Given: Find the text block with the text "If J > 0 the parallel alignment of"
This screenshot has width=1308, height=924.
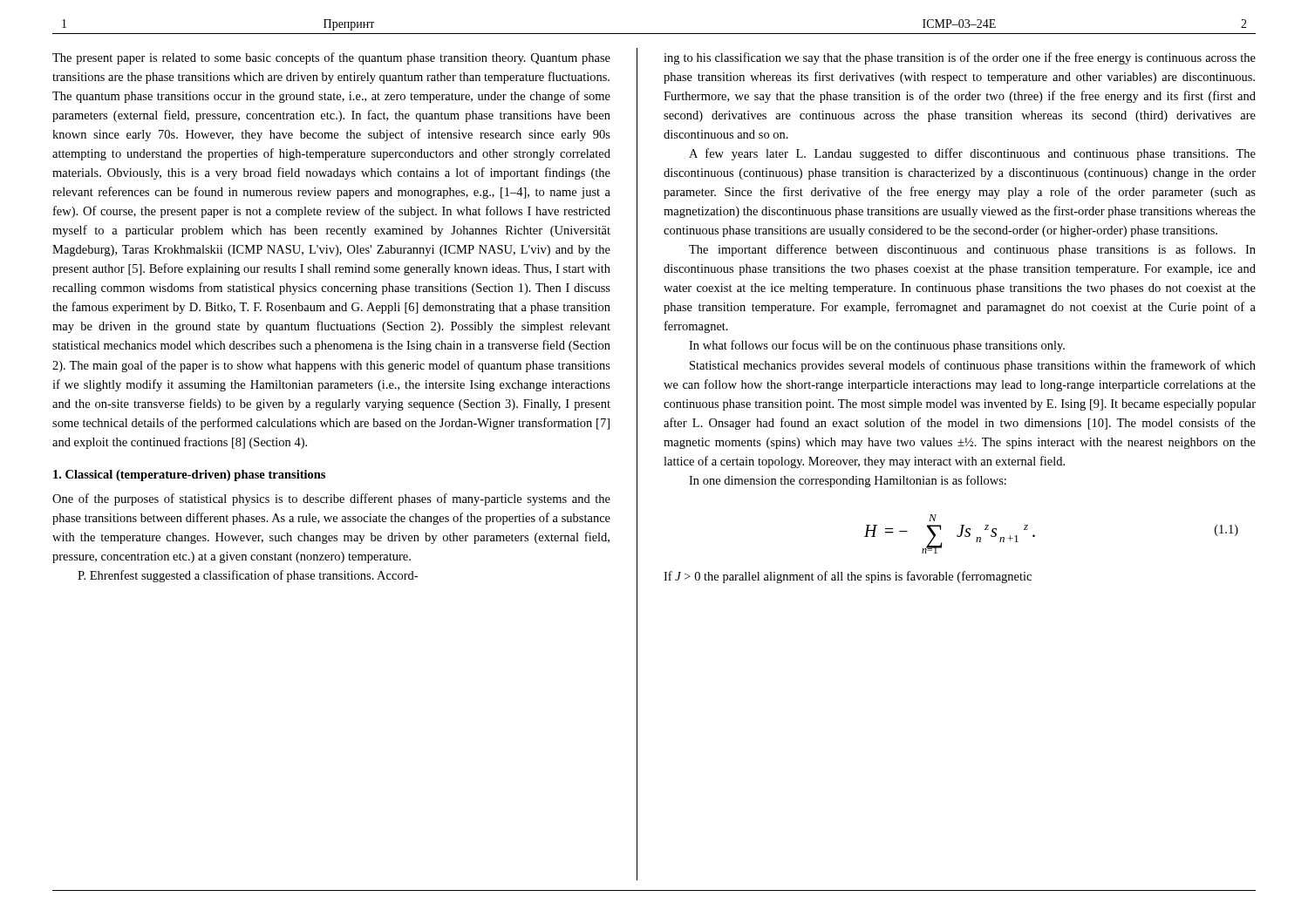Looking at the screenshot, I should [960, 576].
